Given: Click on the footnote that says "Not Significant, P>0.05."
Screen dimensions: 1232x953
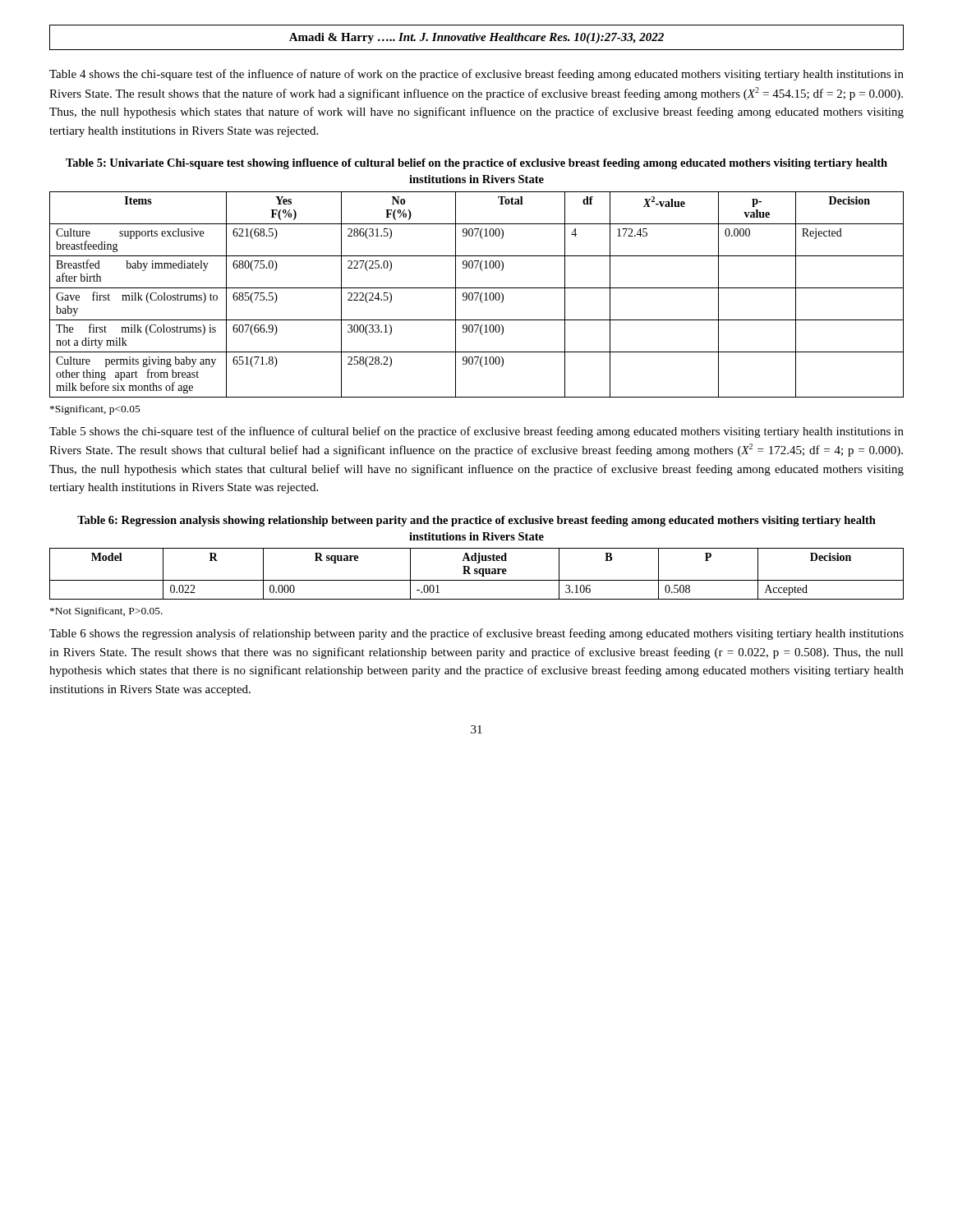Looking at the screenshot, I should (x=106, y=611).
